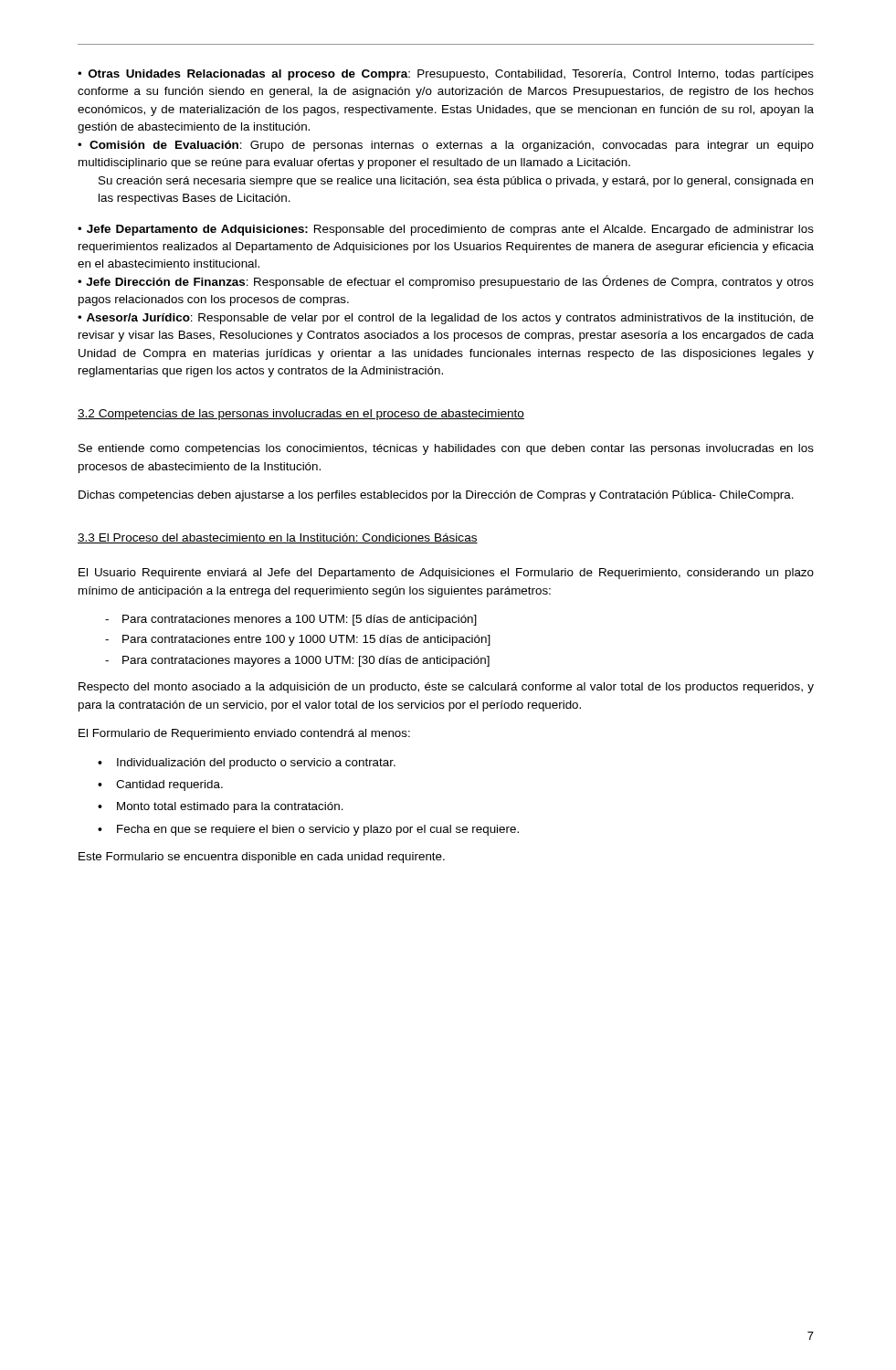Screen dimensions: 1370x896
Task: Point to the text block starting "•Fecha en que se requiere el bien"
Action: coord(456,829)
